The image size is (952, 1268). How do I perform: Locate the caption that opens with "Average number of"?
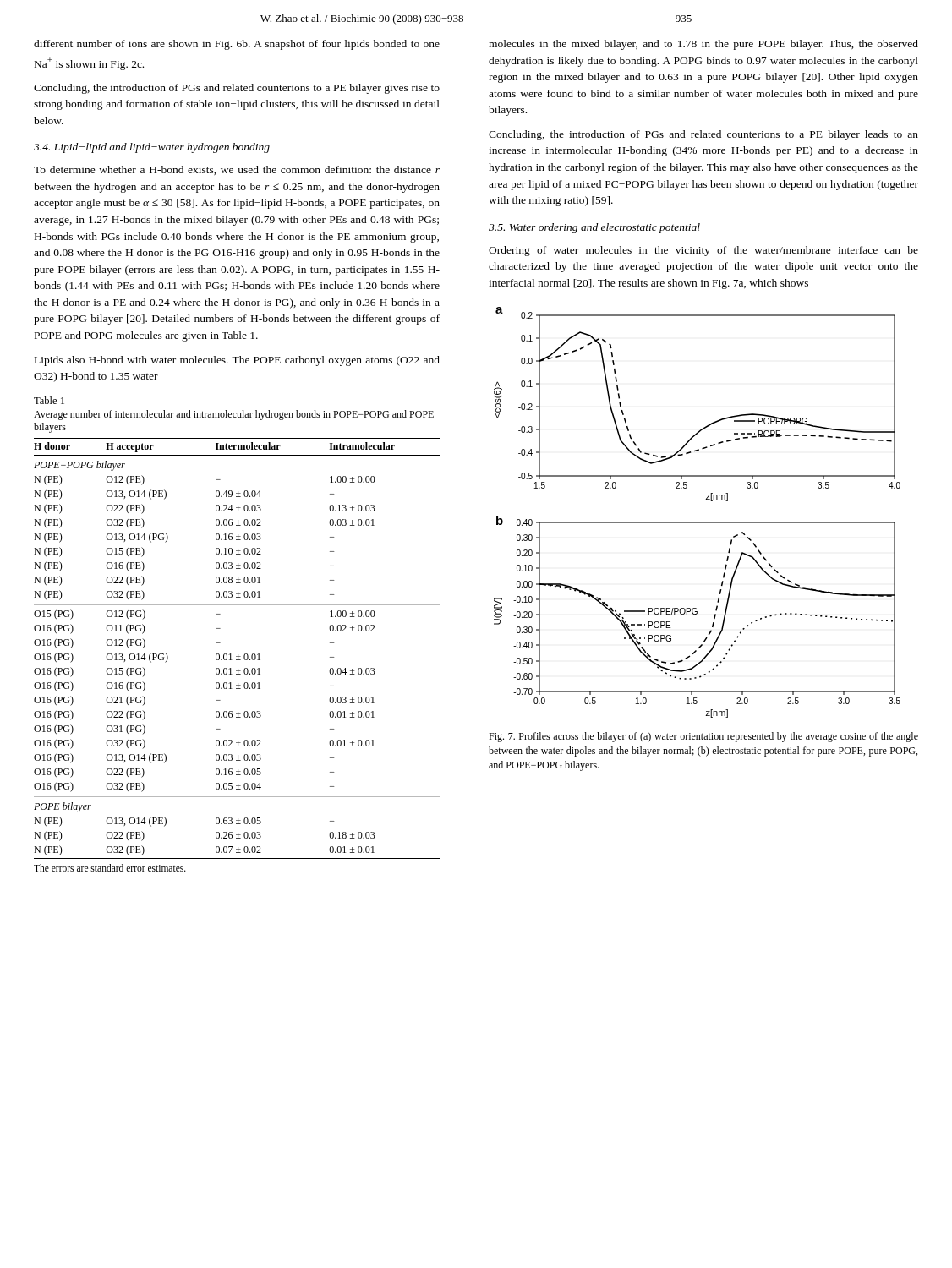point(234,420)
